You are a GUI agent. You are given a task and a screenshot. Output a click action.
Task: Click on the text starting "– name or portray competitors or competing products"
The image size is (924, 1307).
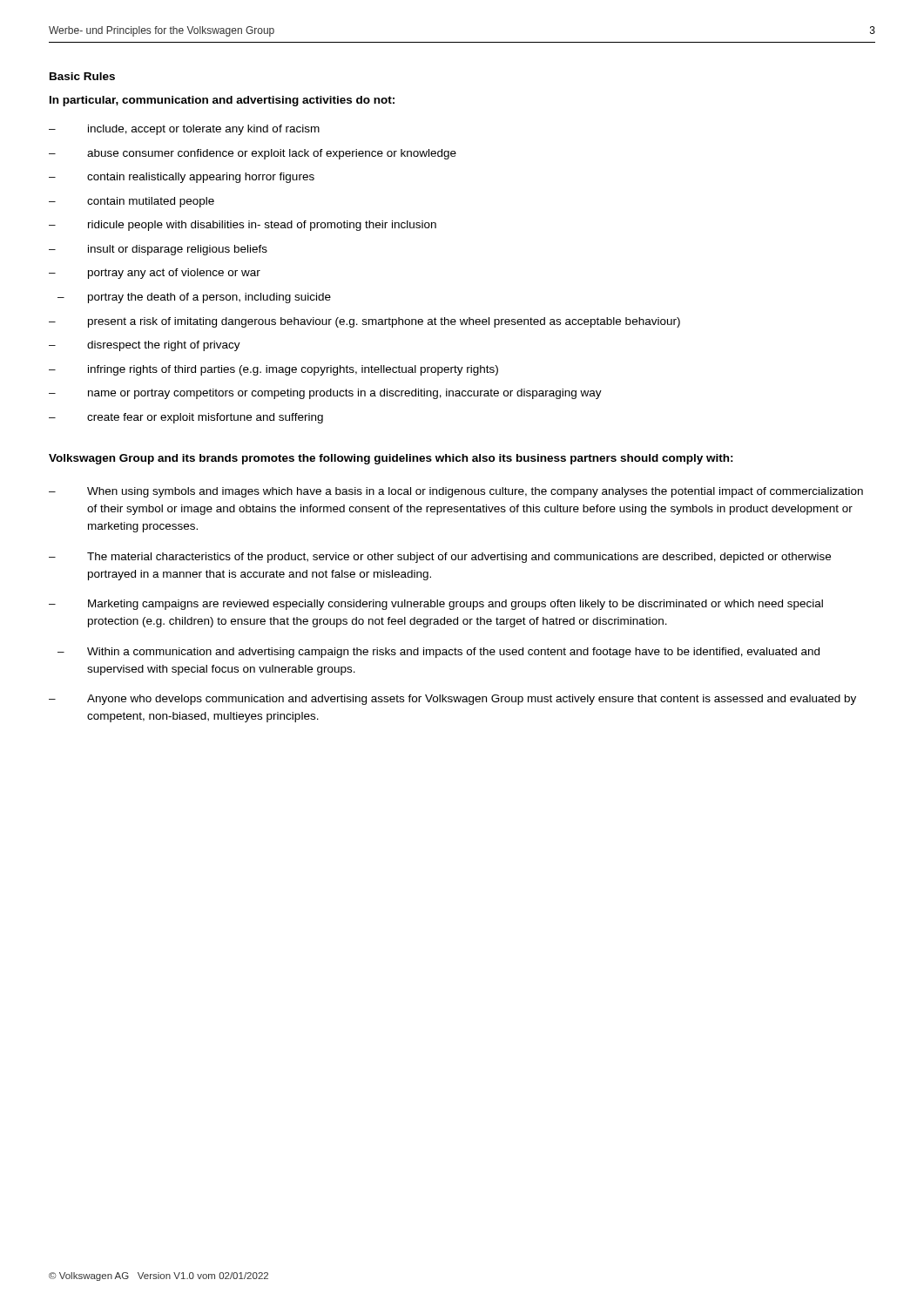(462, 393)
